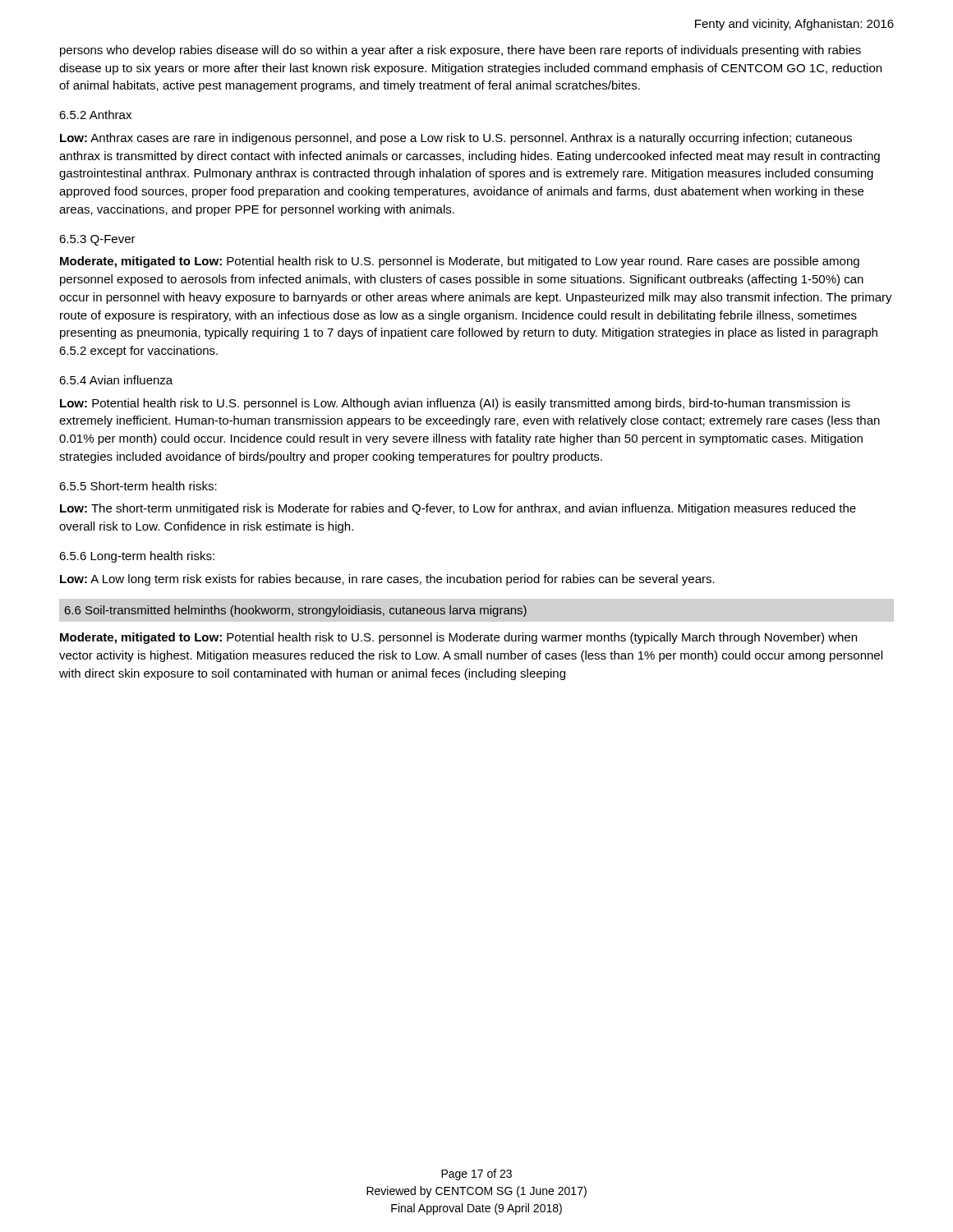Point to the text starting "Low: The short-term"
The image size is (953, 1232).
(x=458, y=517)
